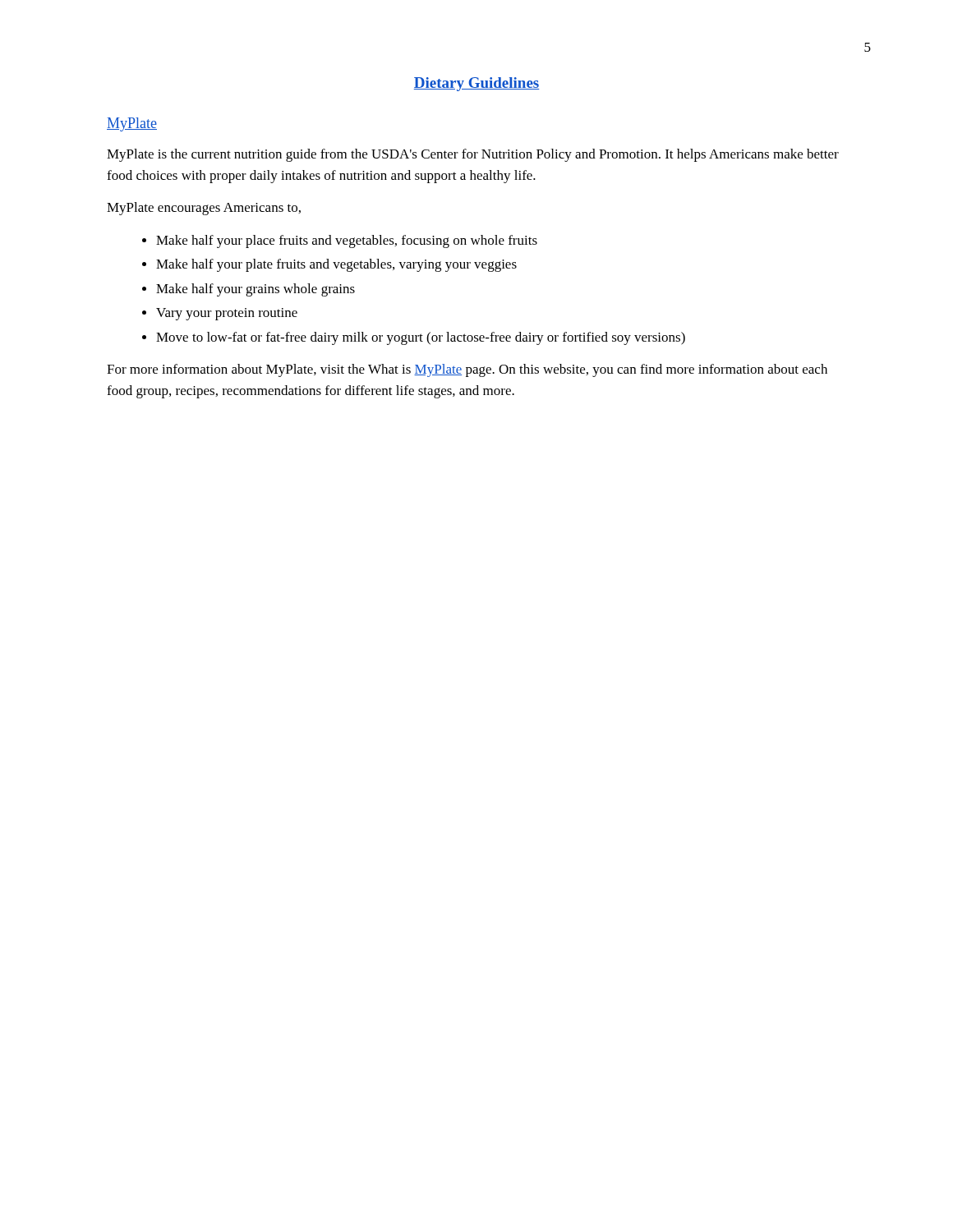Where is the passage that starts "Make half your place fruits and vegetables,"?

click(x=347, y=240)
